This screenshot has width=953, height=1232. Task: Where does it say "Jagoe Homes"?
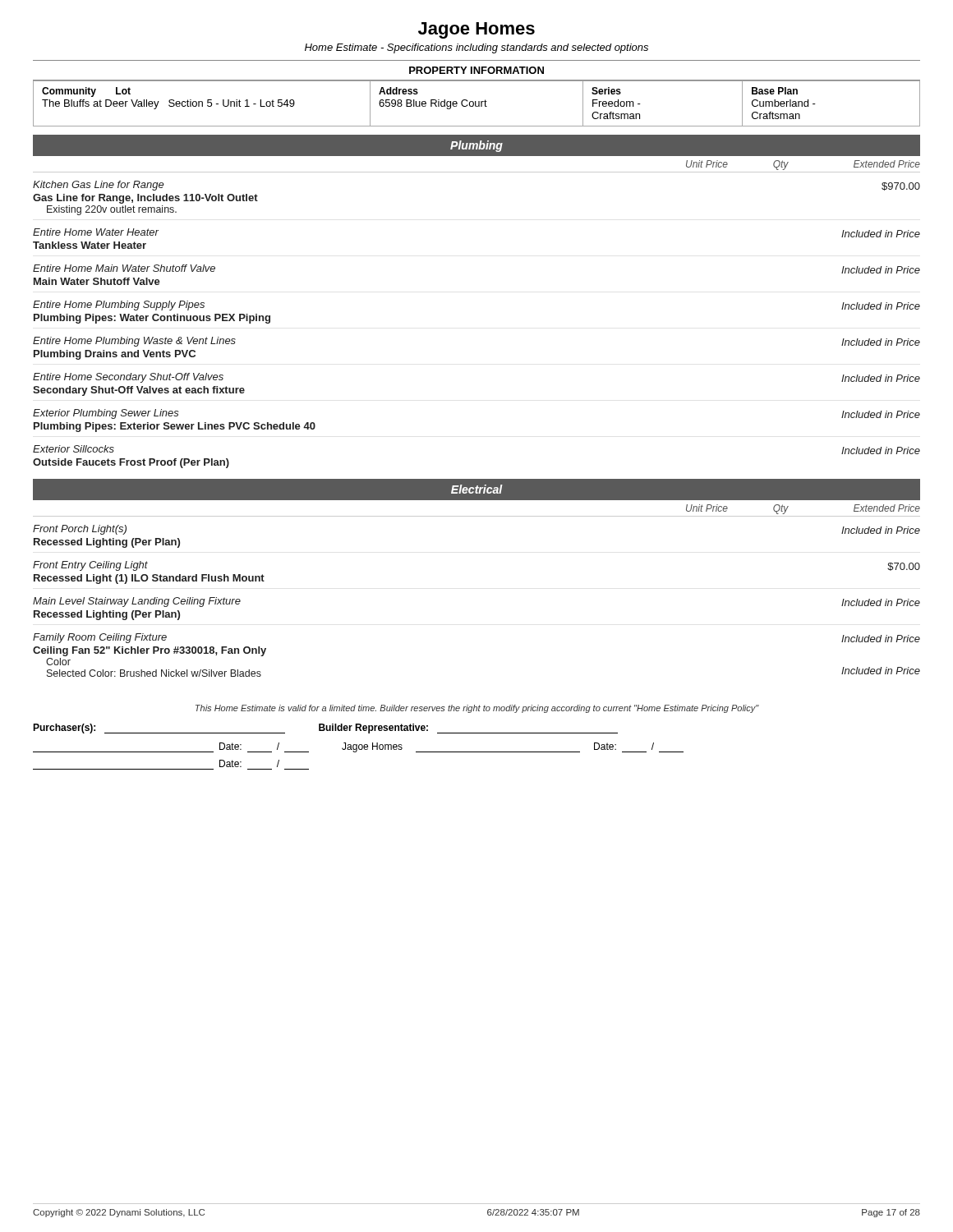[x=476, y=28]
